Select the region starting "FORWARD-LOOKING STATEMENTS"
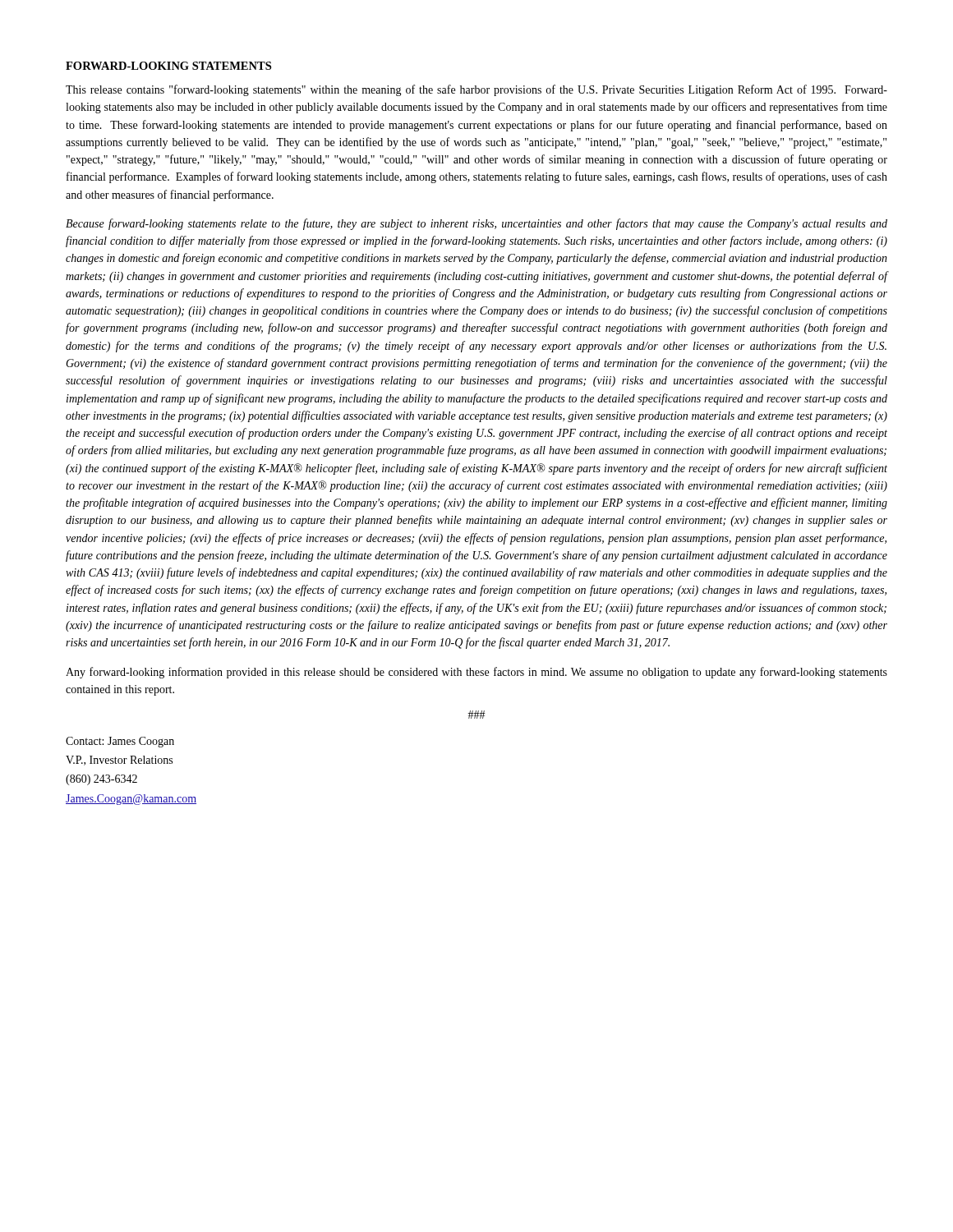 point(169,66)
